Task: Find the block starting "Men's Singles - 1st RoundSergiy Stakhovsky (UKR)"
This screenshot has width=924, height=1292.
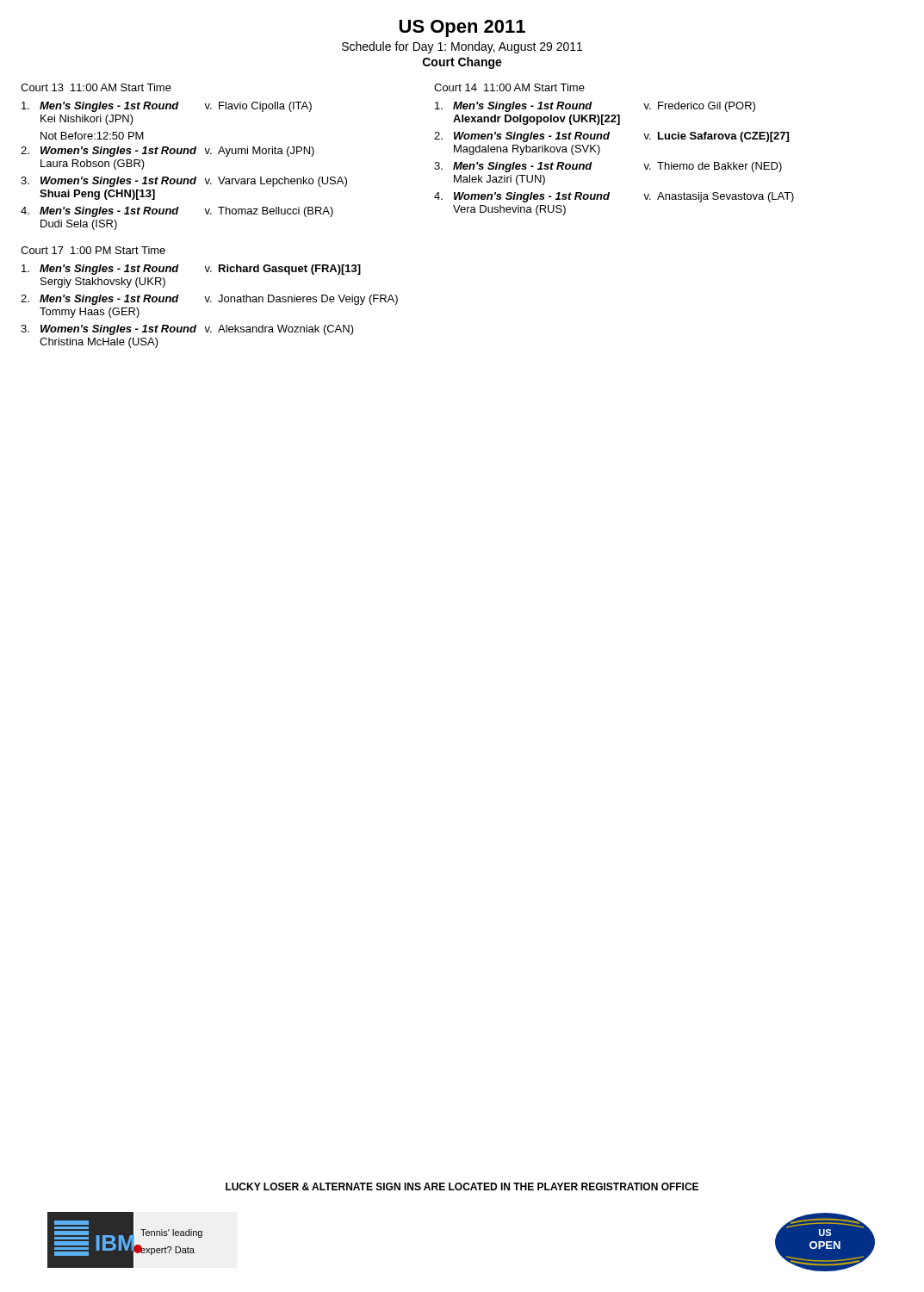Action: 93,269
